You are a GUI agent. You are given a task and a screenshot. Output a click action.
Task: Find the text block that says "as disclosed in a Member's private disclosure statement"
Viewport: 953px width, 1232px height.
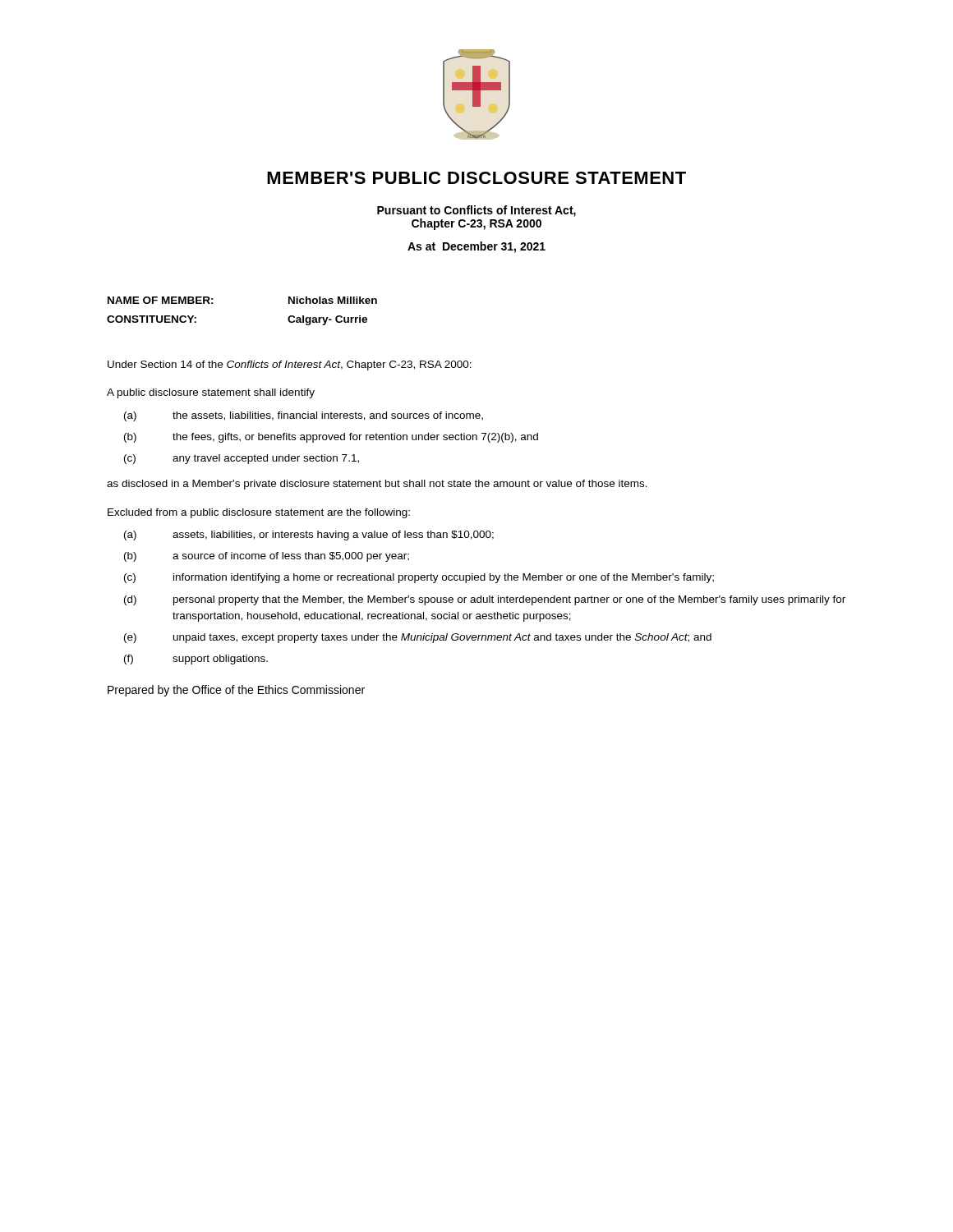[x=377, y=484]
